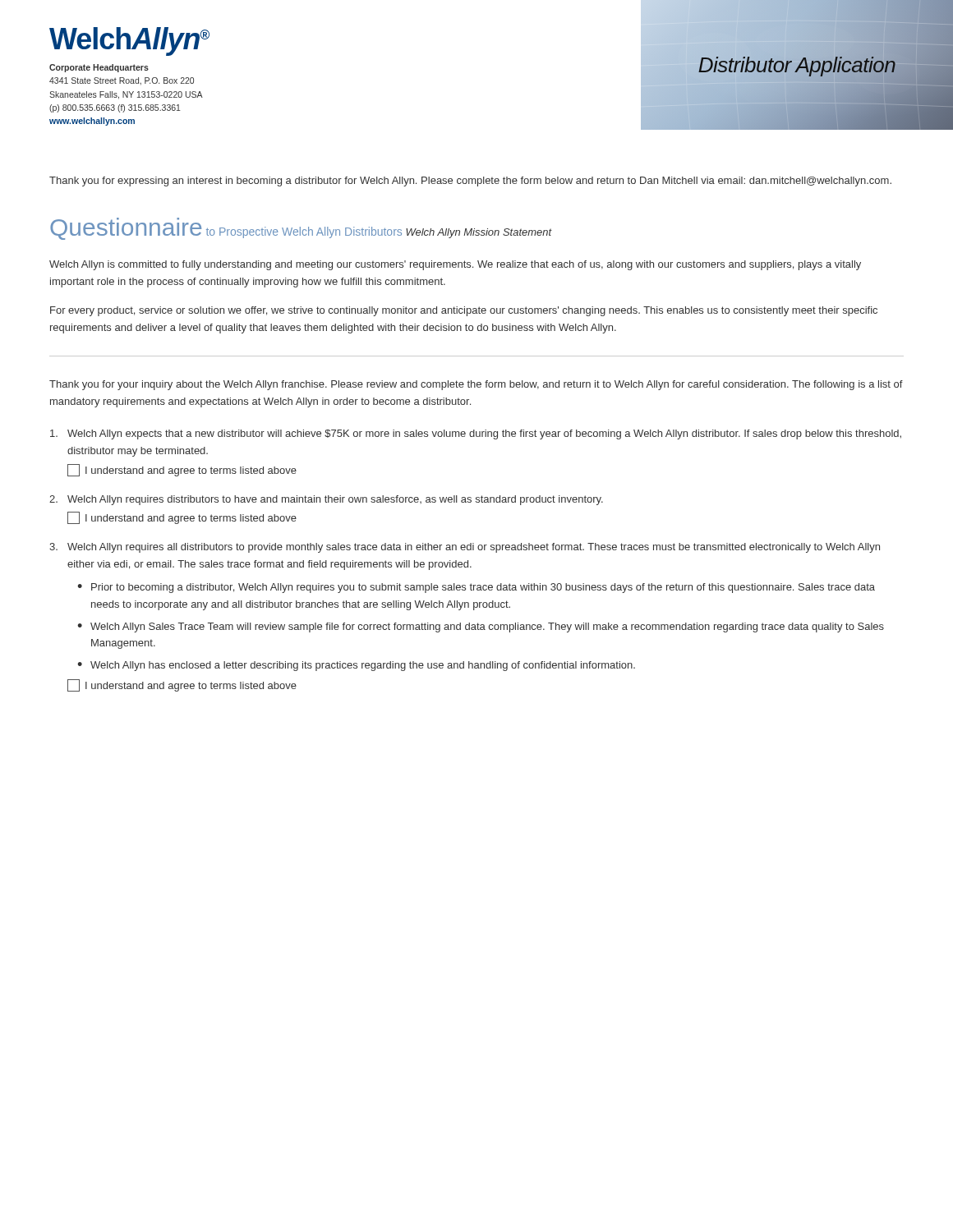Select the block starting "to Prospective Welch Allyn Distributors"

click(304, 232)
